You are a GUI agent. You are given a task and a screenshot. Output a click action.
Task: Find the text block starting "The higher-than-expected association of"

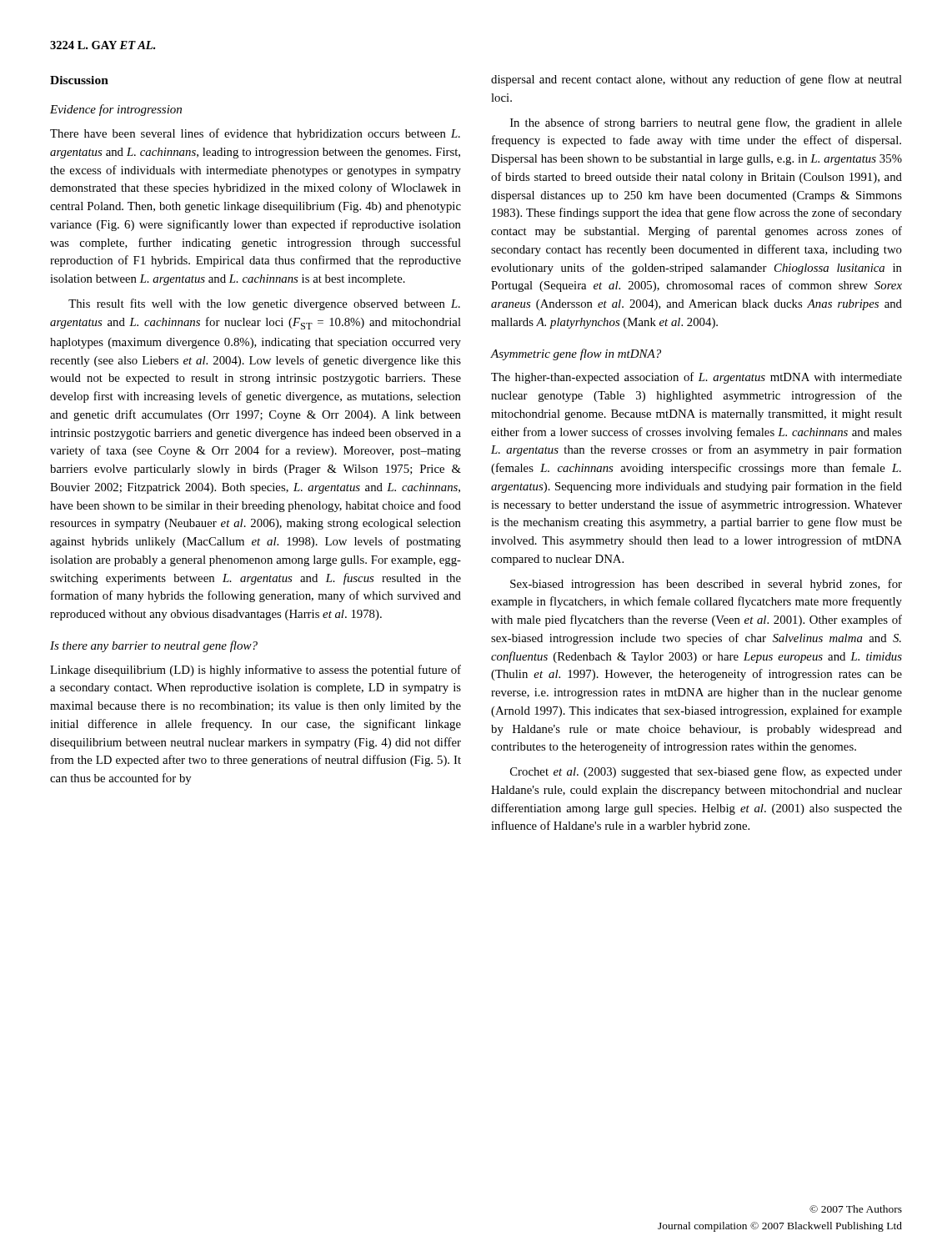pyautogui.click(x=697, y=468)
